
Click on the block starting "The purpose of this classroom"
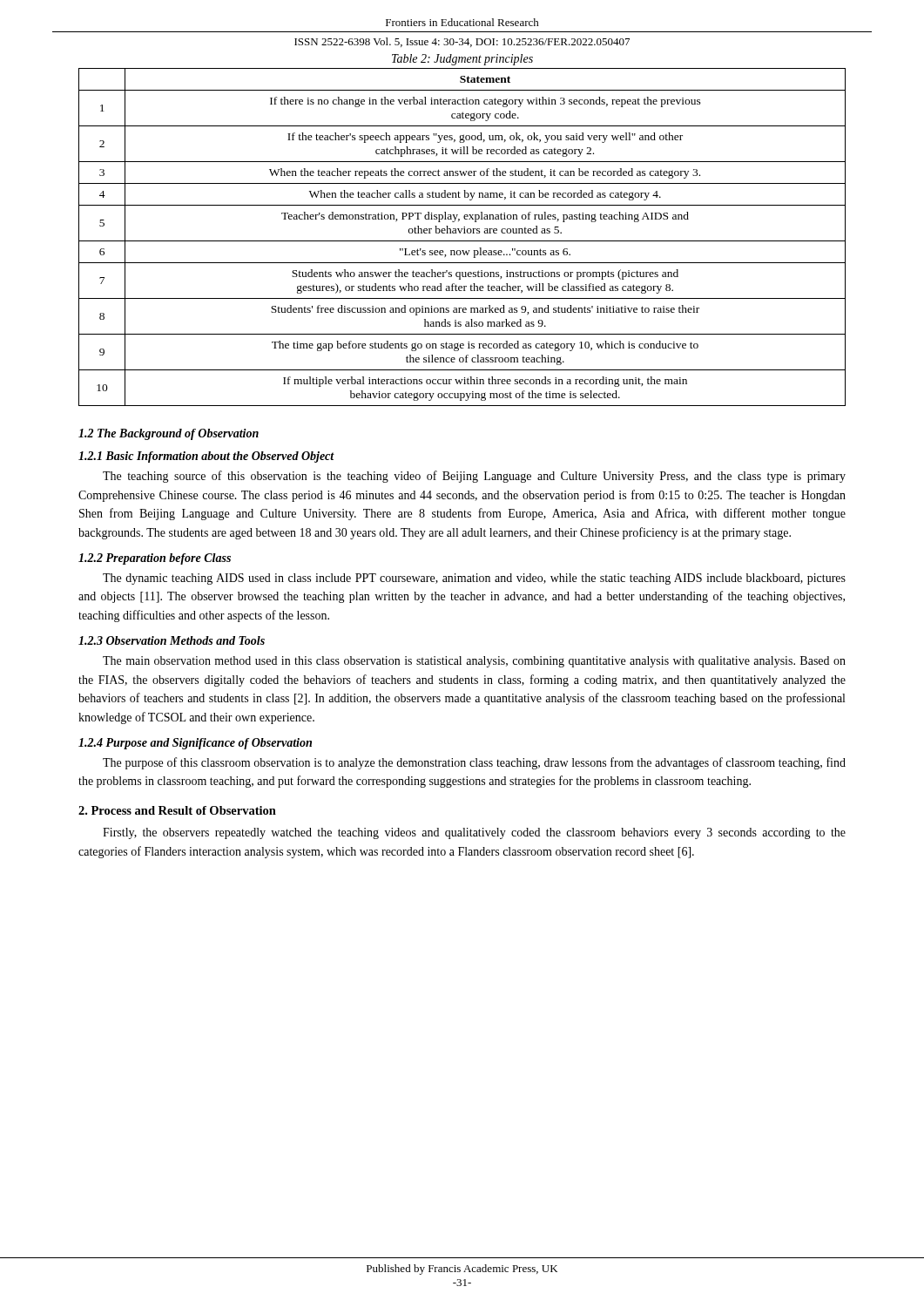462,772
